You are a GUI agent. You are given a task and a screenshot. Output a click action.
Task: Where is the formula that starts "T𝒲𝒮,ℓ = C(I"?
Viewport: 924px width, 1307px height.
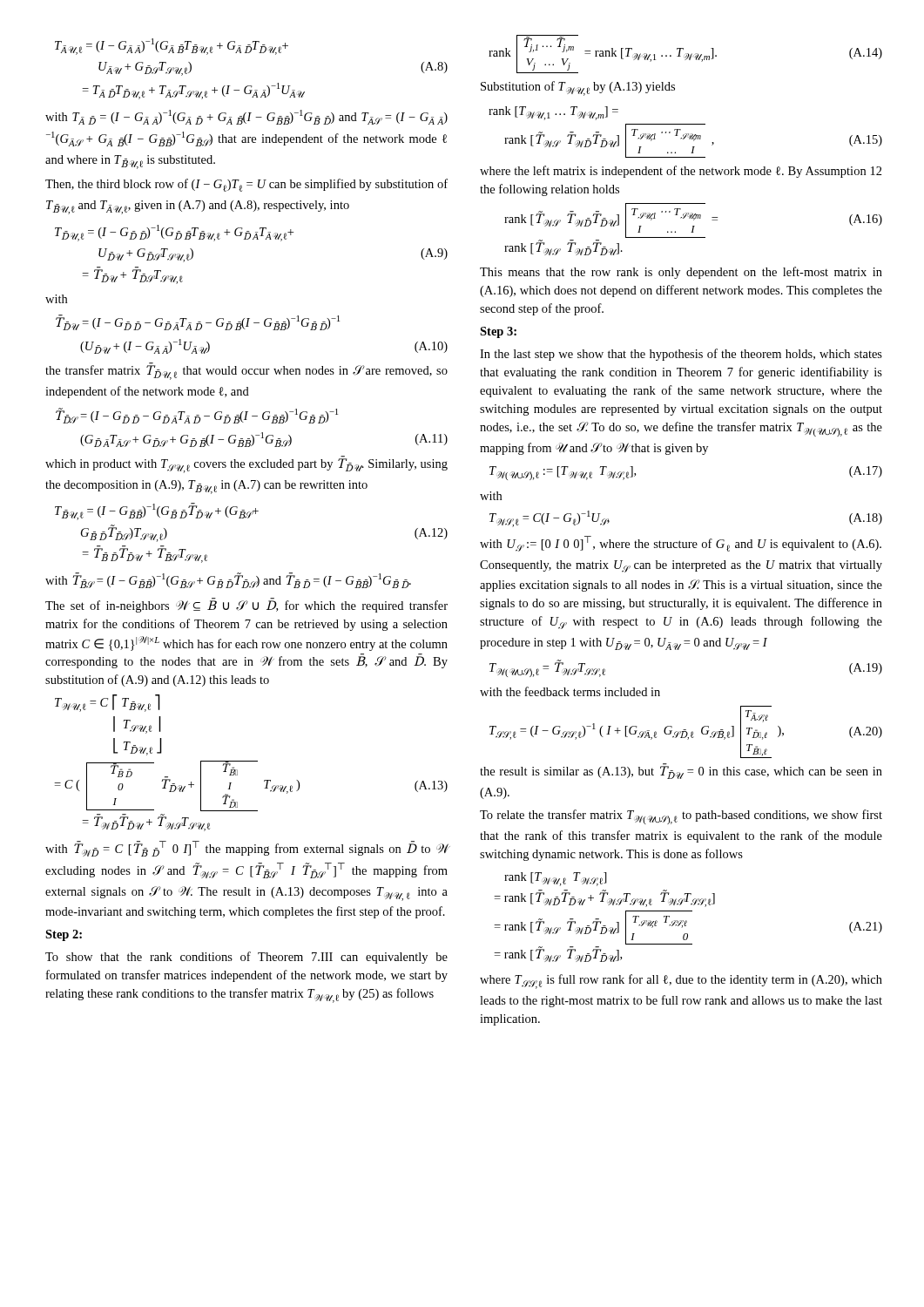click(x=541, y=519)
